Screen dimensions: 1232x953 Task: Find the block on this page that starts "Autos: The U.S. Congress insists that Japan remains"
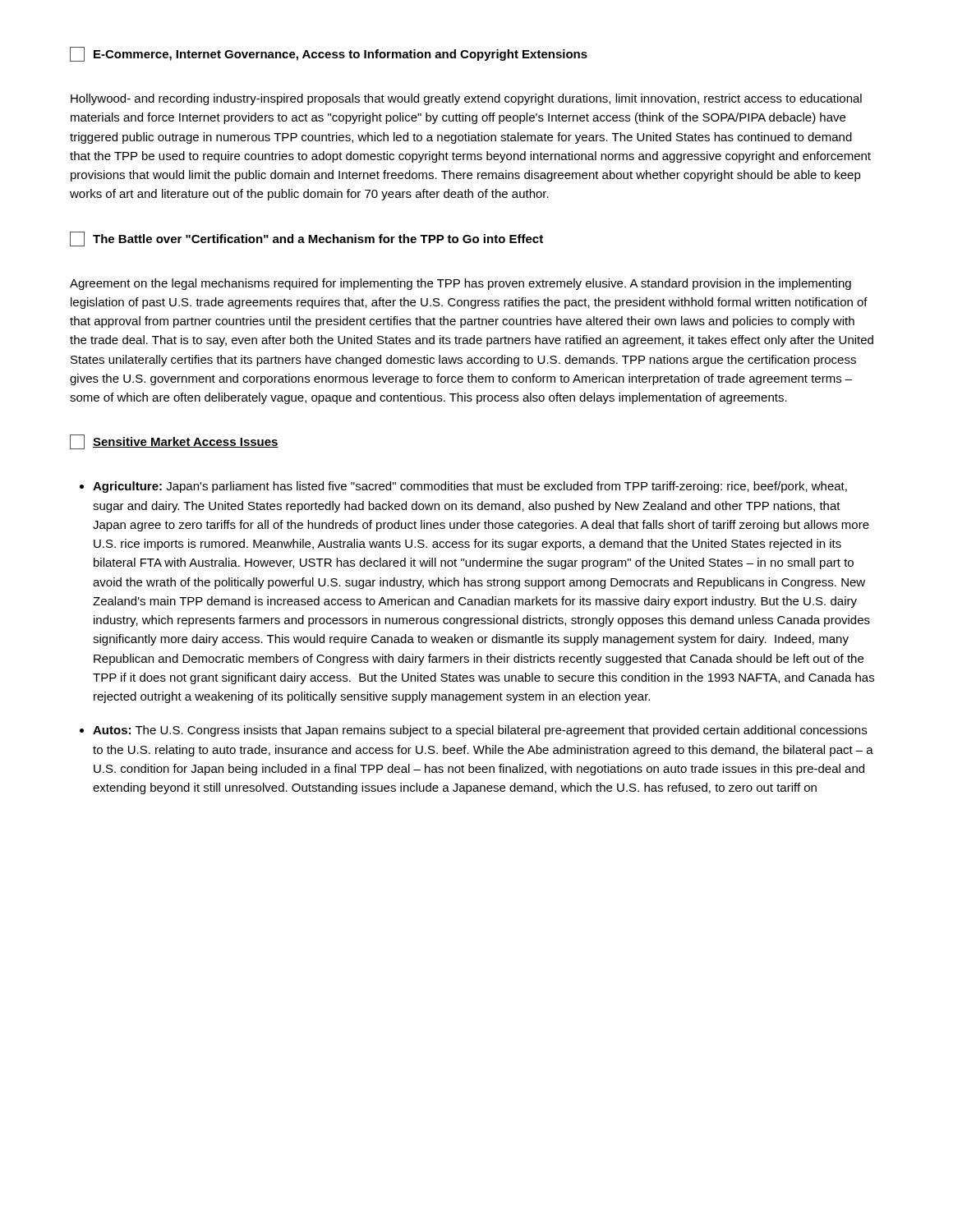coord(483,759)
